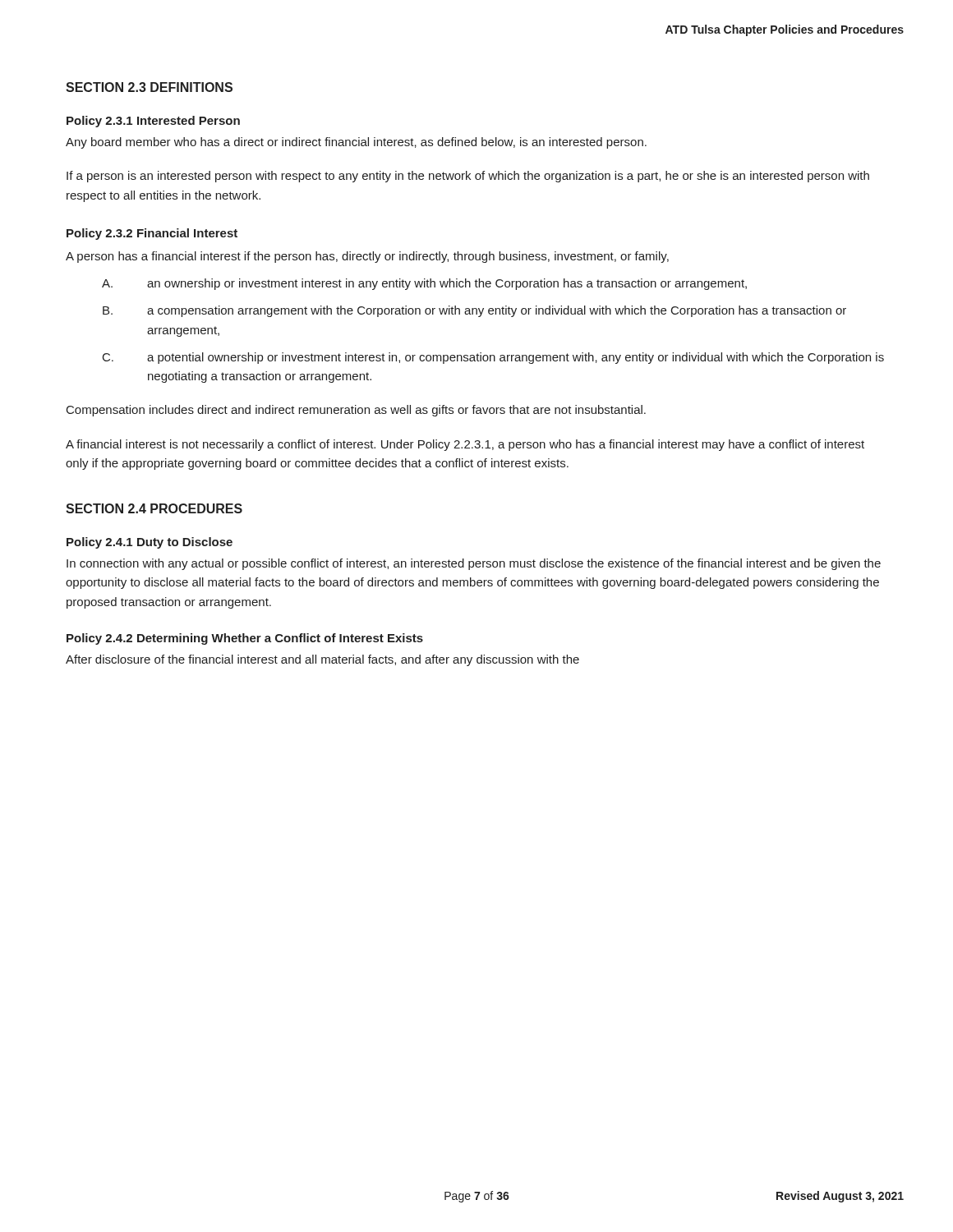
Task: Select the text block starting "Policy 2.4.1 Duty"
Action: 149,542
